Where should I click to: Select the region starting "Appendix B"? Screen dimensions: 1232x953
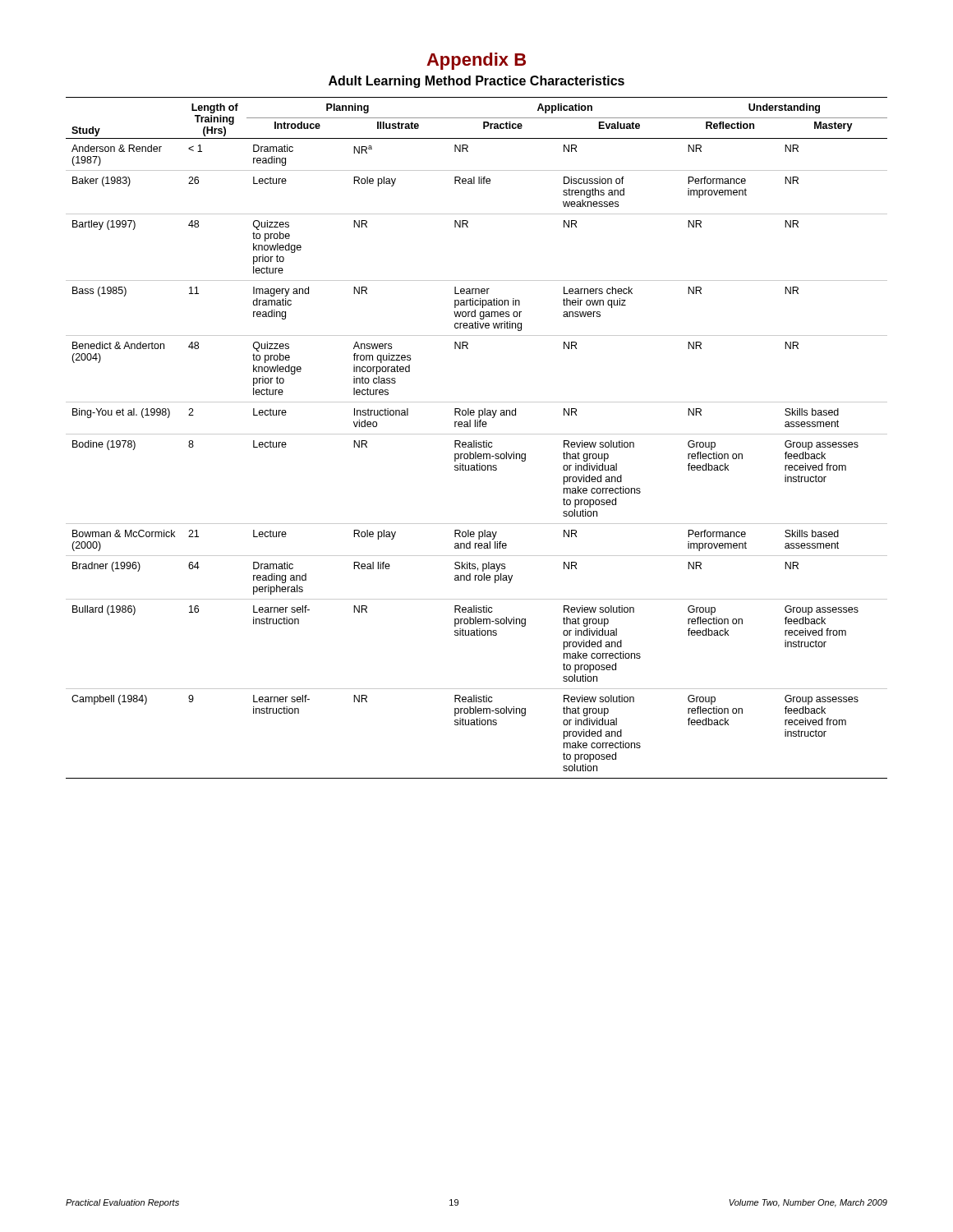pyautogui.click(x=476, y=60)
